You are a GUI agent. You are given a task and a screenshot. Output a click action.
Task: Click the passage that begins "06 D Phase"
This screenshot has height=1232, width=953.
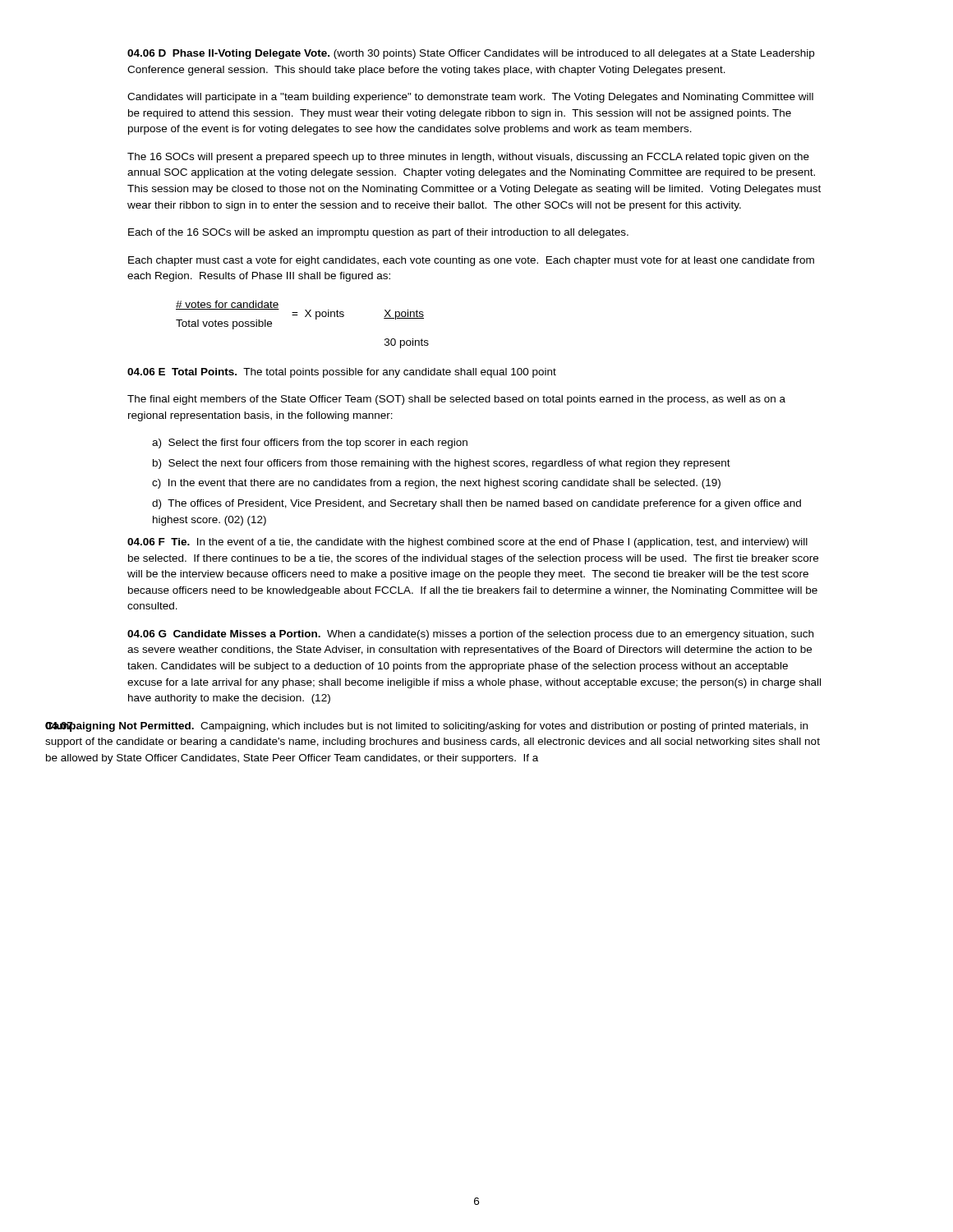[471, 61]
